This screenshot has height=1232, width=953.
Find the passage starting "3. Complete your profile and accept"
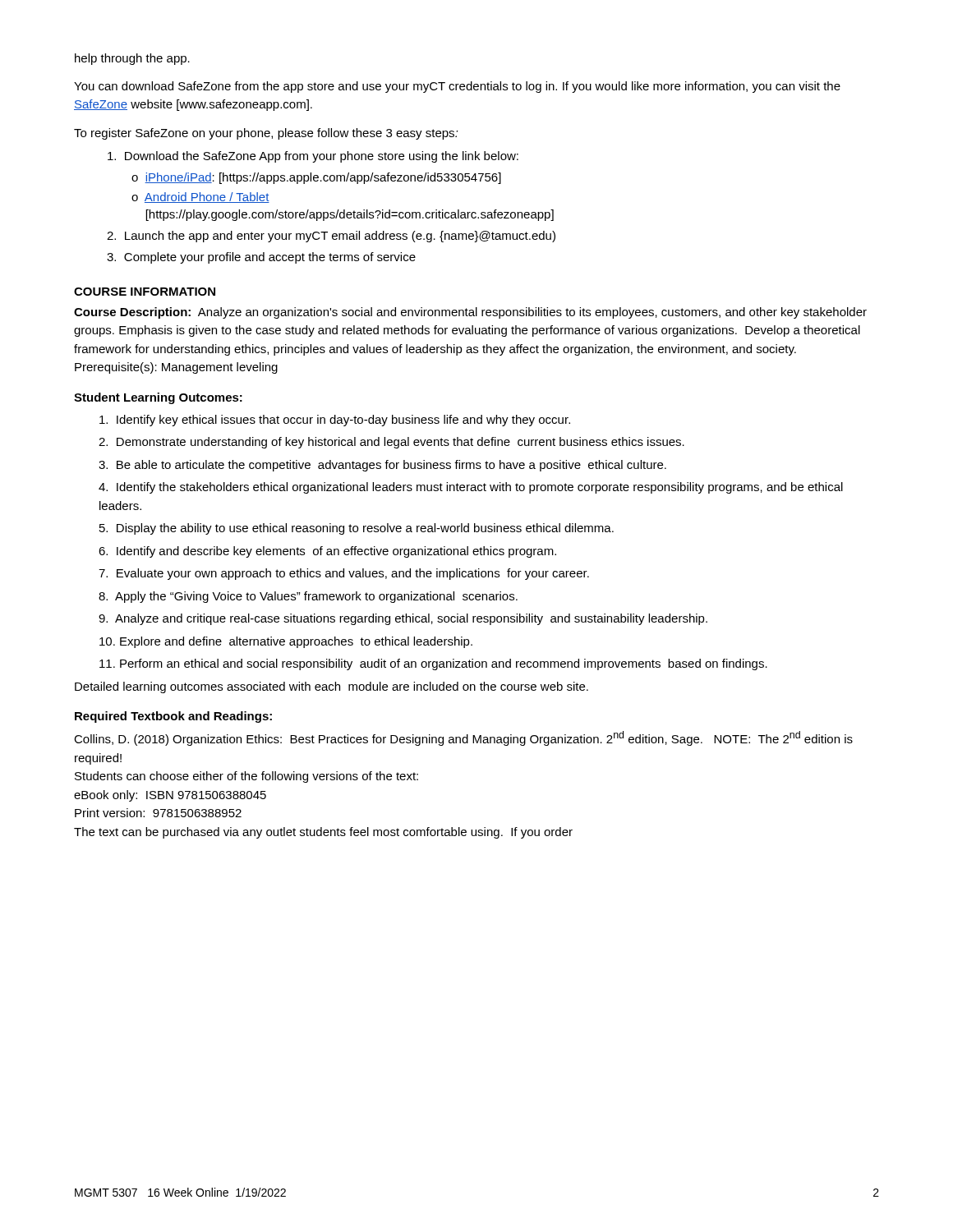(261, 256)
